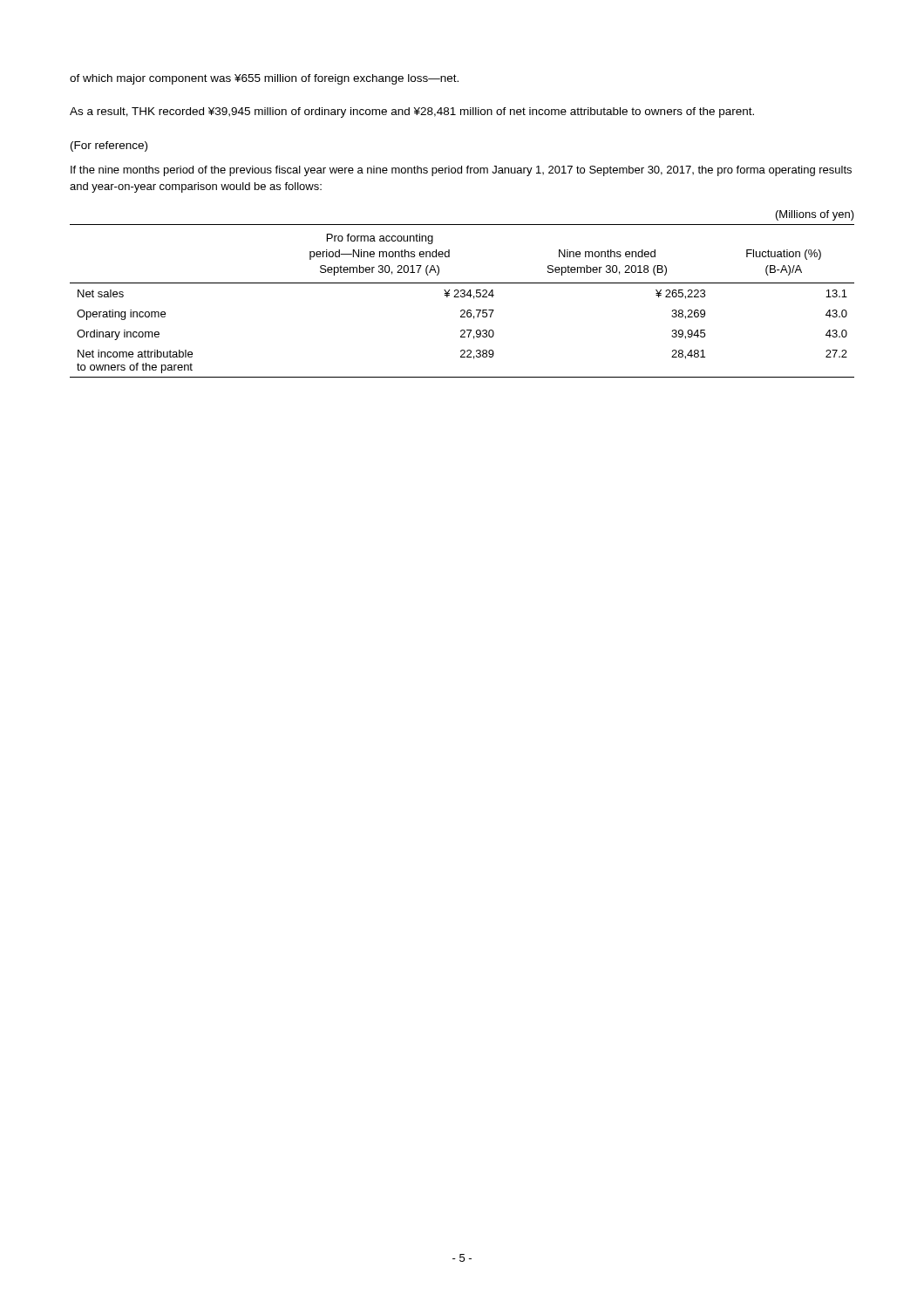Click on the text block that reads "of which major component was ¥655 million of"
Viewport: 924px width, 1308px height.
pyautogui.click(x=265, y=78)
